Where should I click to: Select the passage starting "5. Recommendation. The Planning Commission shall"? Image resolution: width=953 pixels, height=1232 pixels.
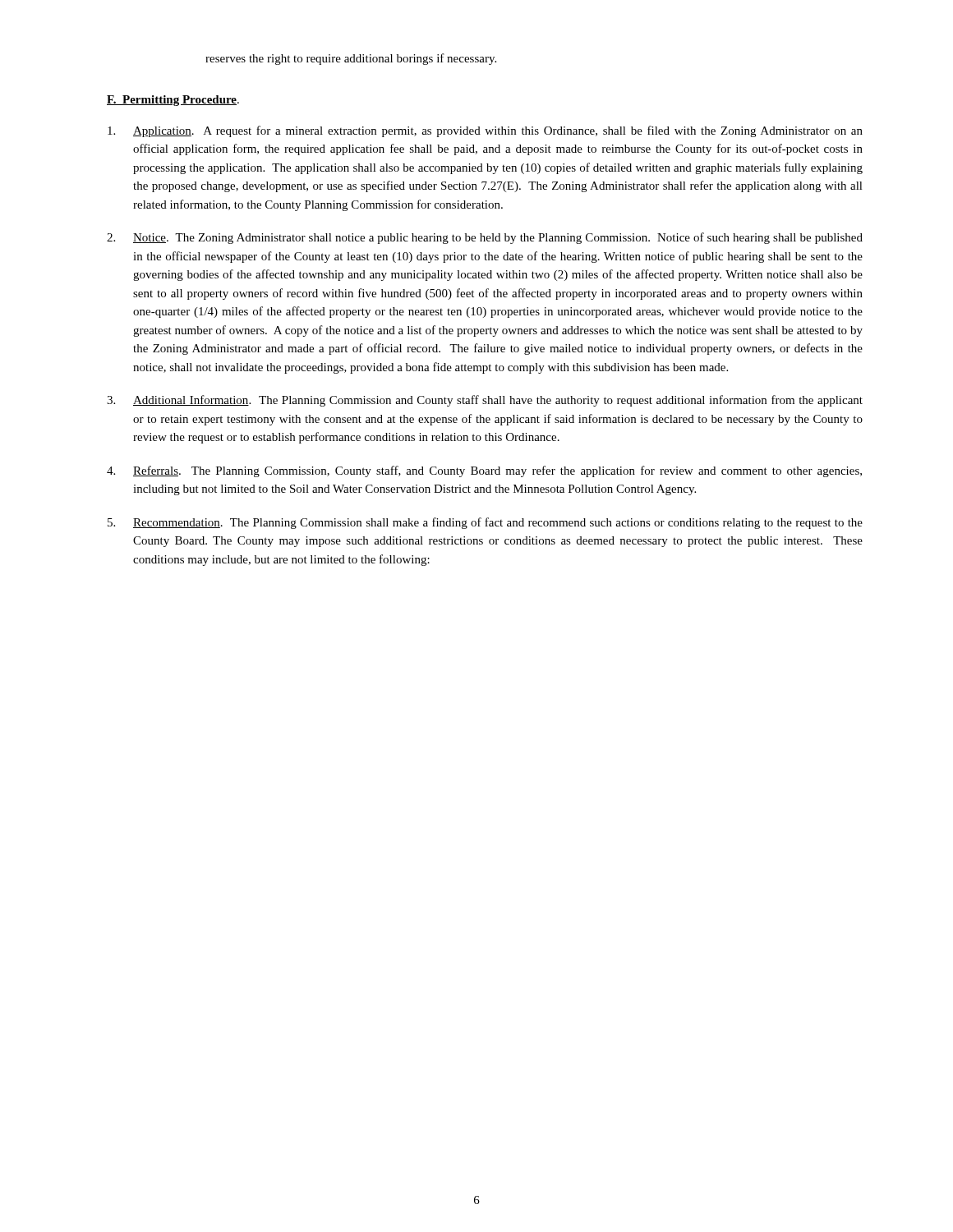pyautogui.click(x=485, y=541)
